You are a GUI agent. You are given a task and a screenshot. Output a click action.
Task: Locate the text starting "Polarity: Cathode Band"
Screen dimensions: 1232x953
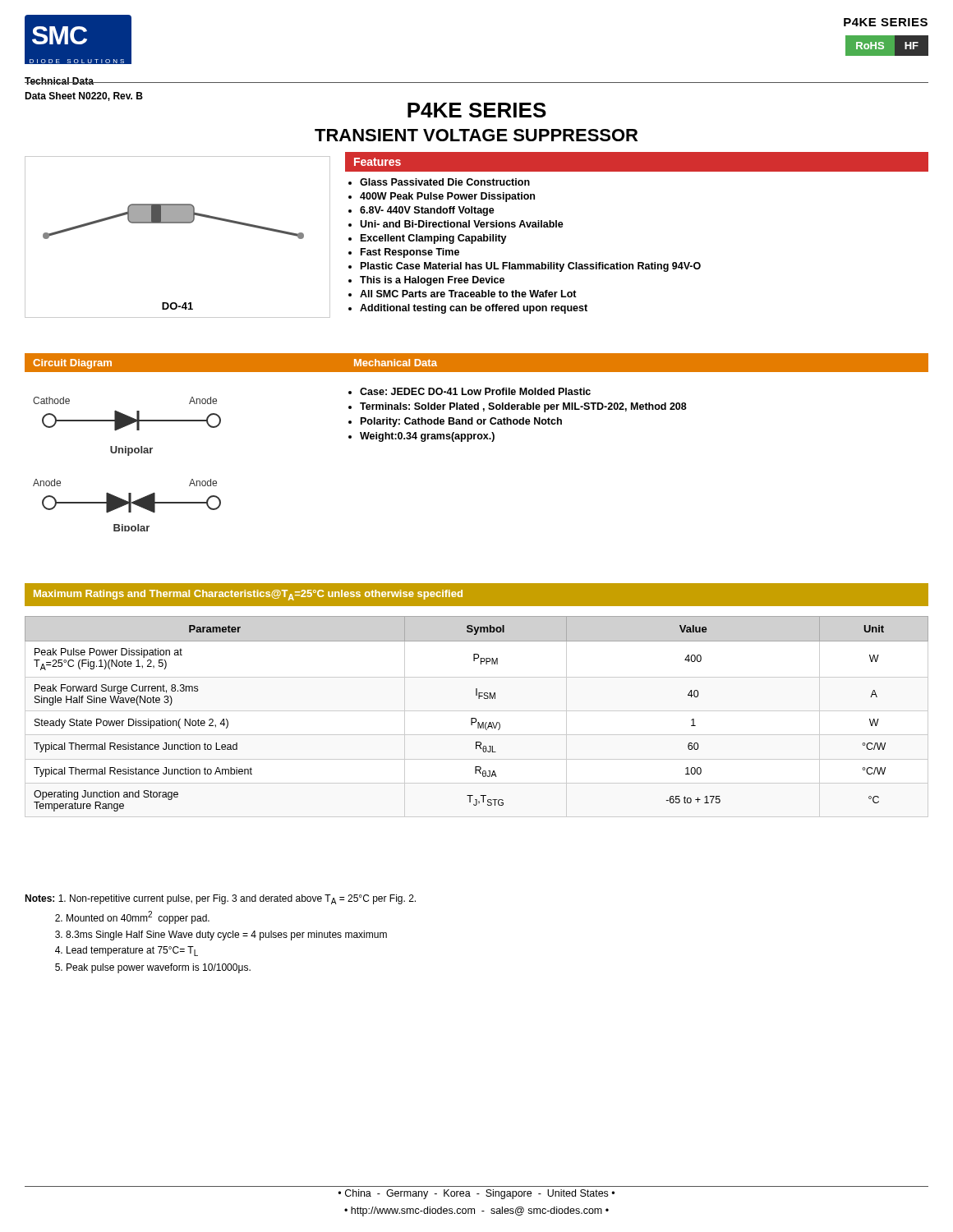click(x=461, y=421)
